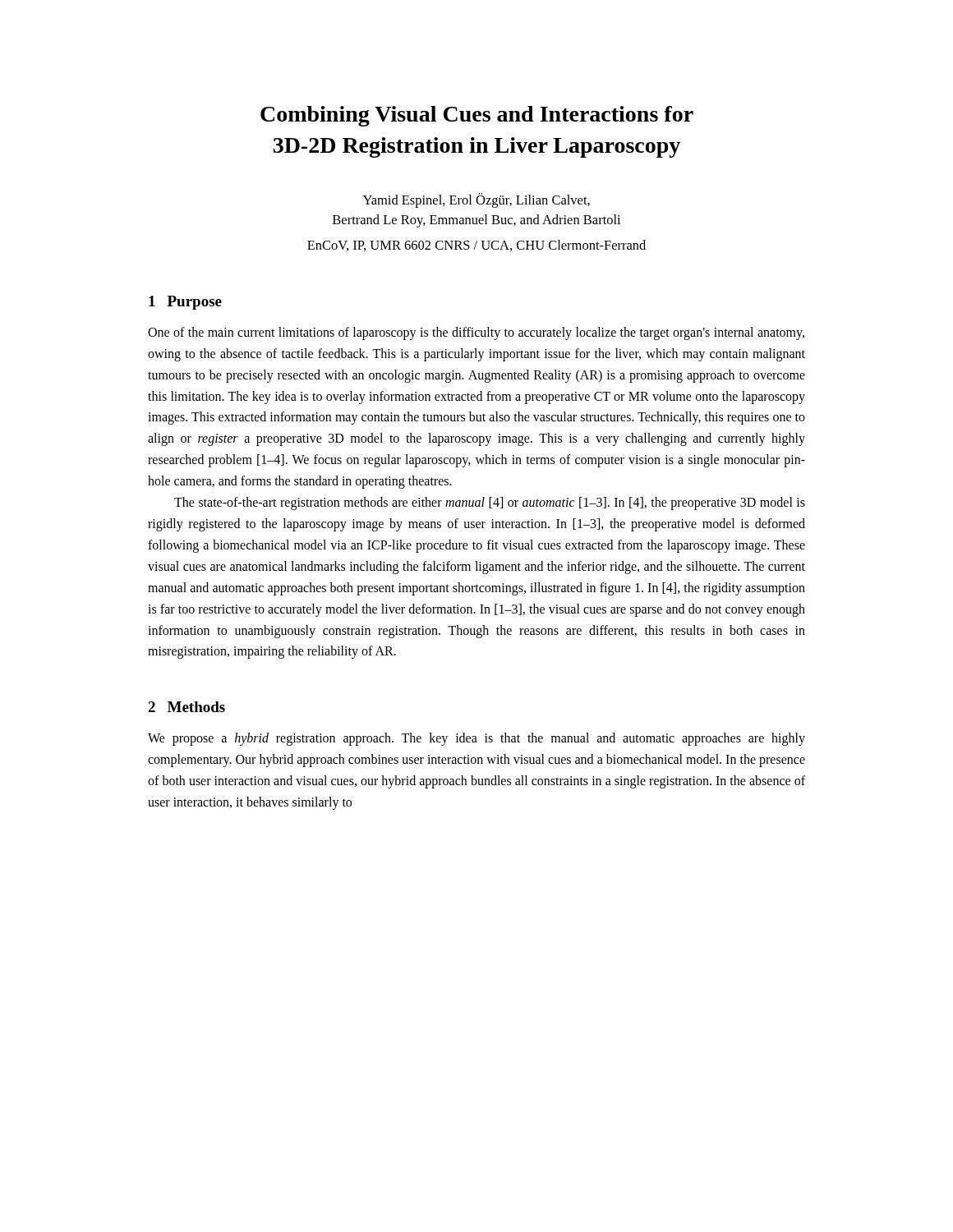This screenshot has height=1232, width=953.
Task: Find the region starting "We propose a hybrid"
Action: [x=476, y=771]
